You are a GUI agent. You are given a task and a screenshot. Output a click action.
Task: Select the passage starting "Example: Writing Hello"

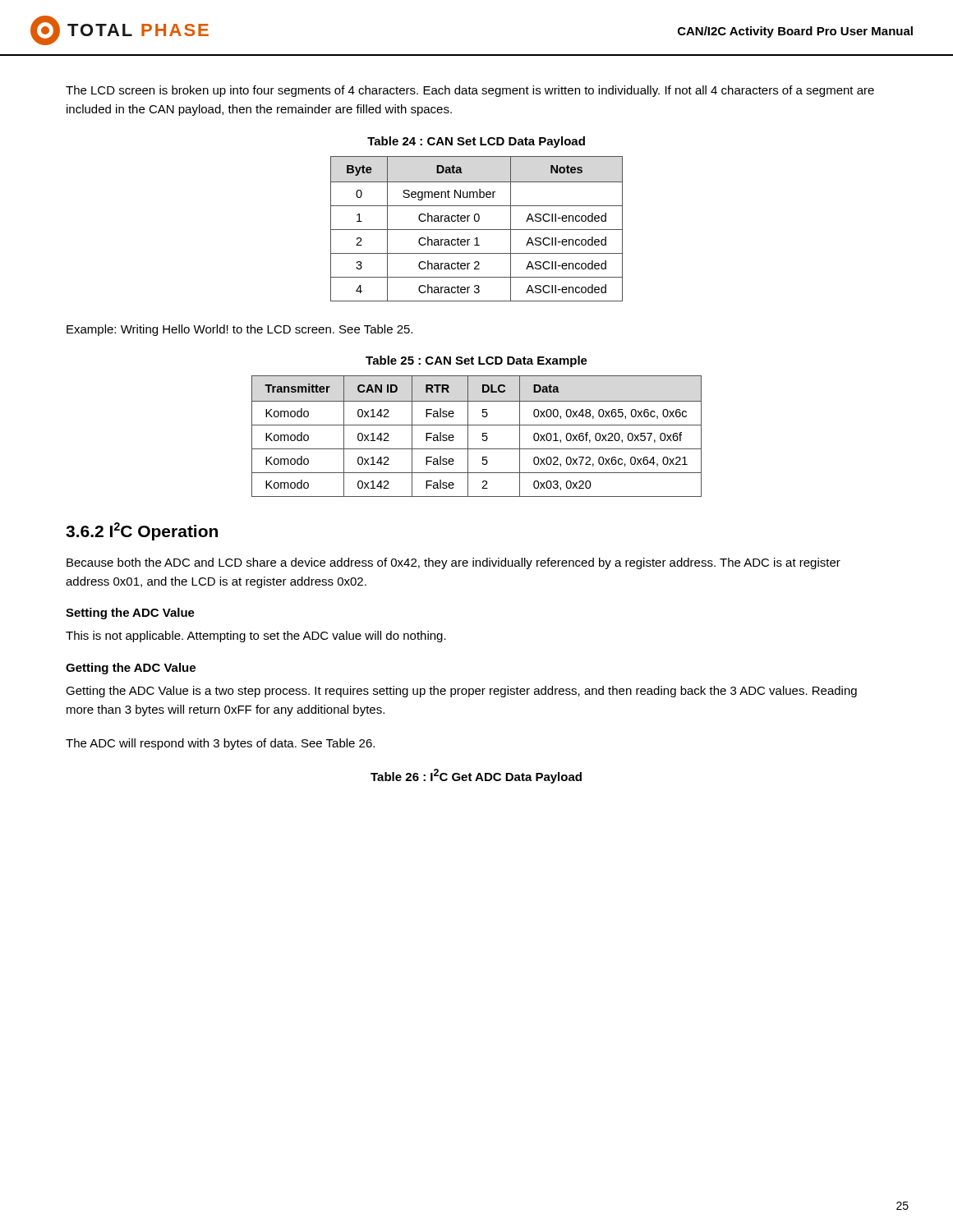pos(240,329)
